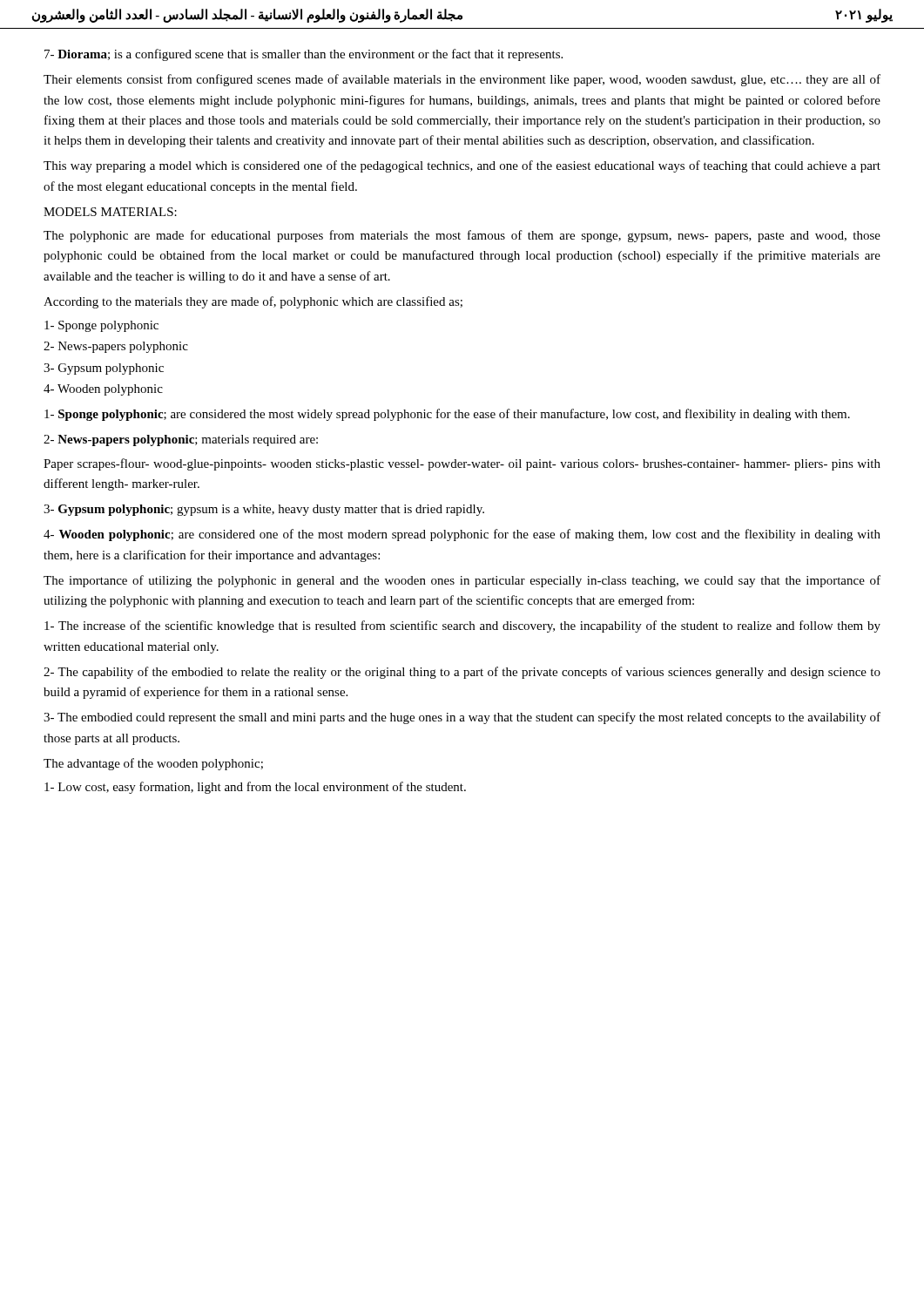Viewport: 924px width, 1307px height.
Task: Point to the passage starting "1- Low cost, easy"
Action: [x=255, y=787]
